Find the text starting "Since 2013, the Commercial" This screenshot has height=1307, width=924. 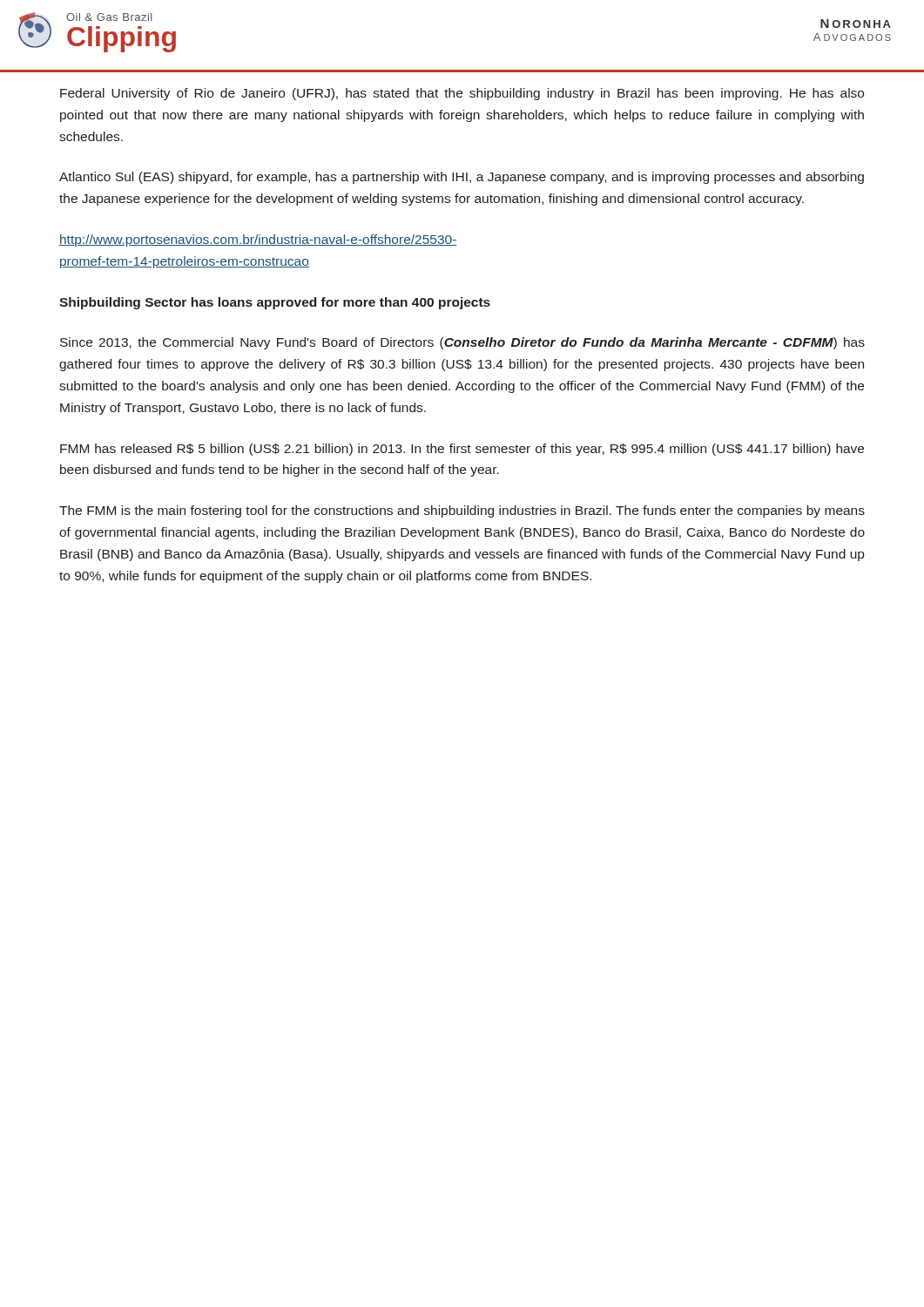(x=462, y=376)
